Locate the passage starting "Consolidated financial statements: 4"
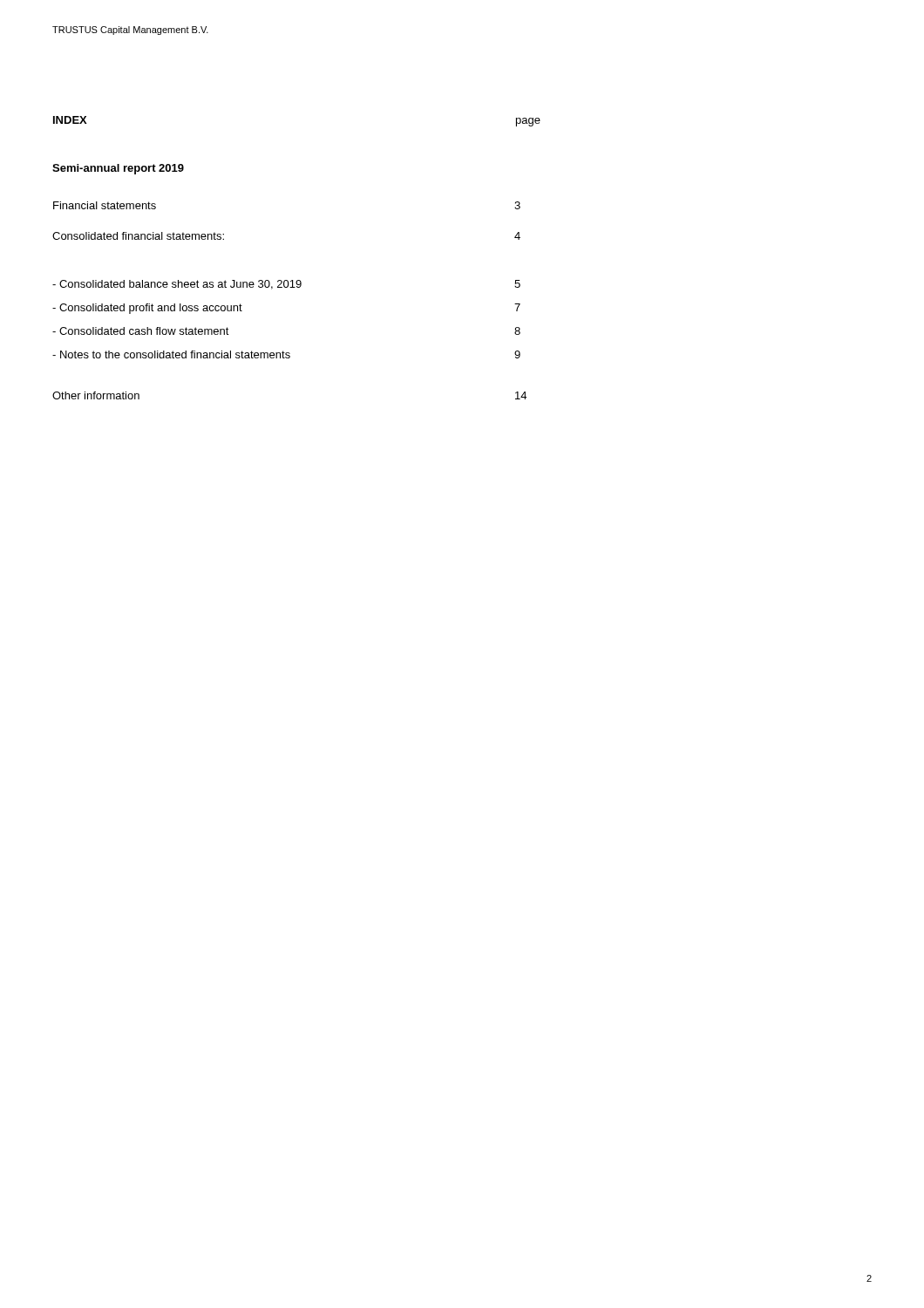Image resolution: width=924 pixels, height=1308 pixels. [139, 236]
